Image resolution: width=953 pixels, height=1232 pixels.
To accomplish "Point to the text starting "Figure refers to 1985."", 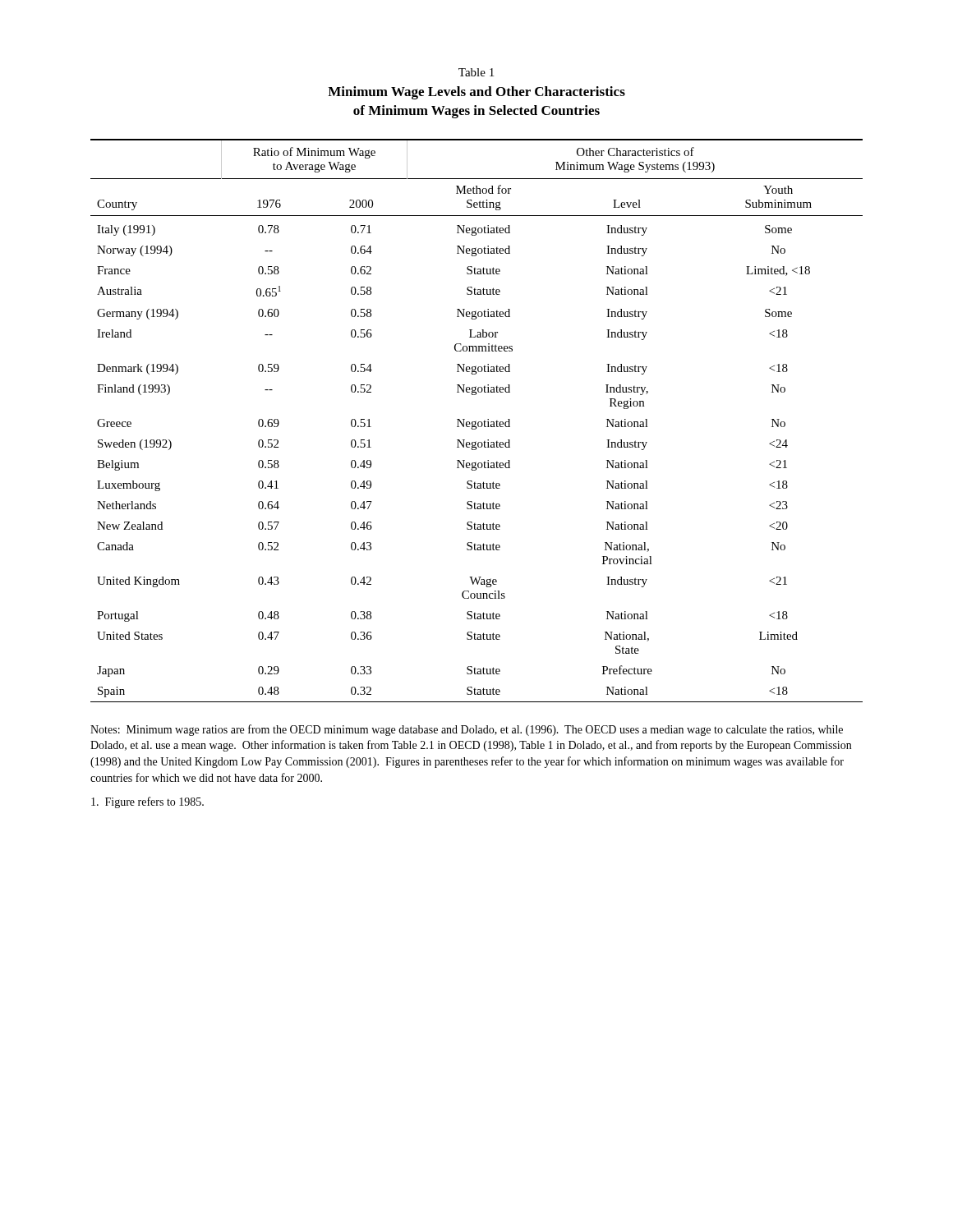I will point(147,802).
